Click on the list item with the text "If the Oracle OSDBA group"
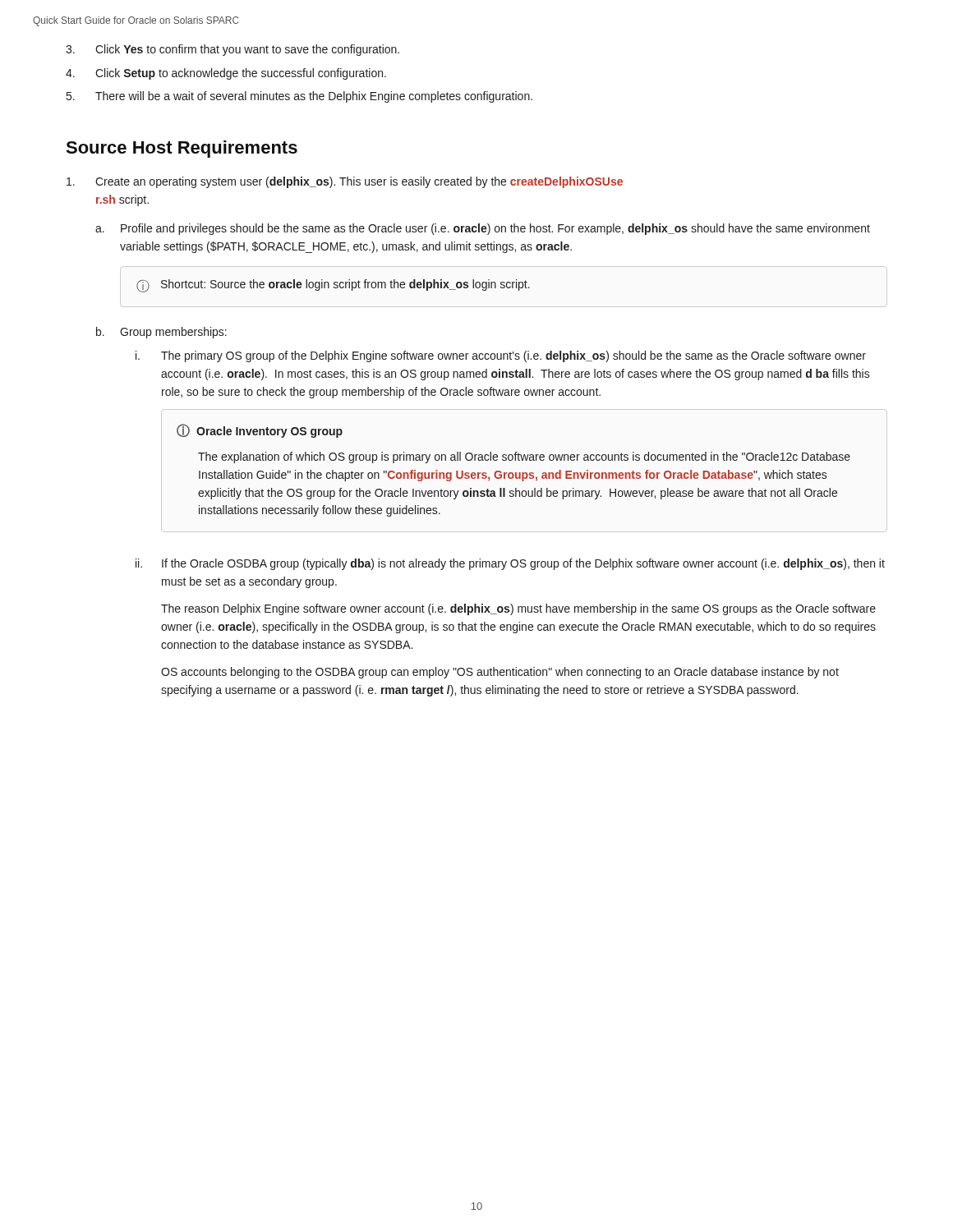Viewport: 953px width, 1232px height. click(x=523, y=572)
